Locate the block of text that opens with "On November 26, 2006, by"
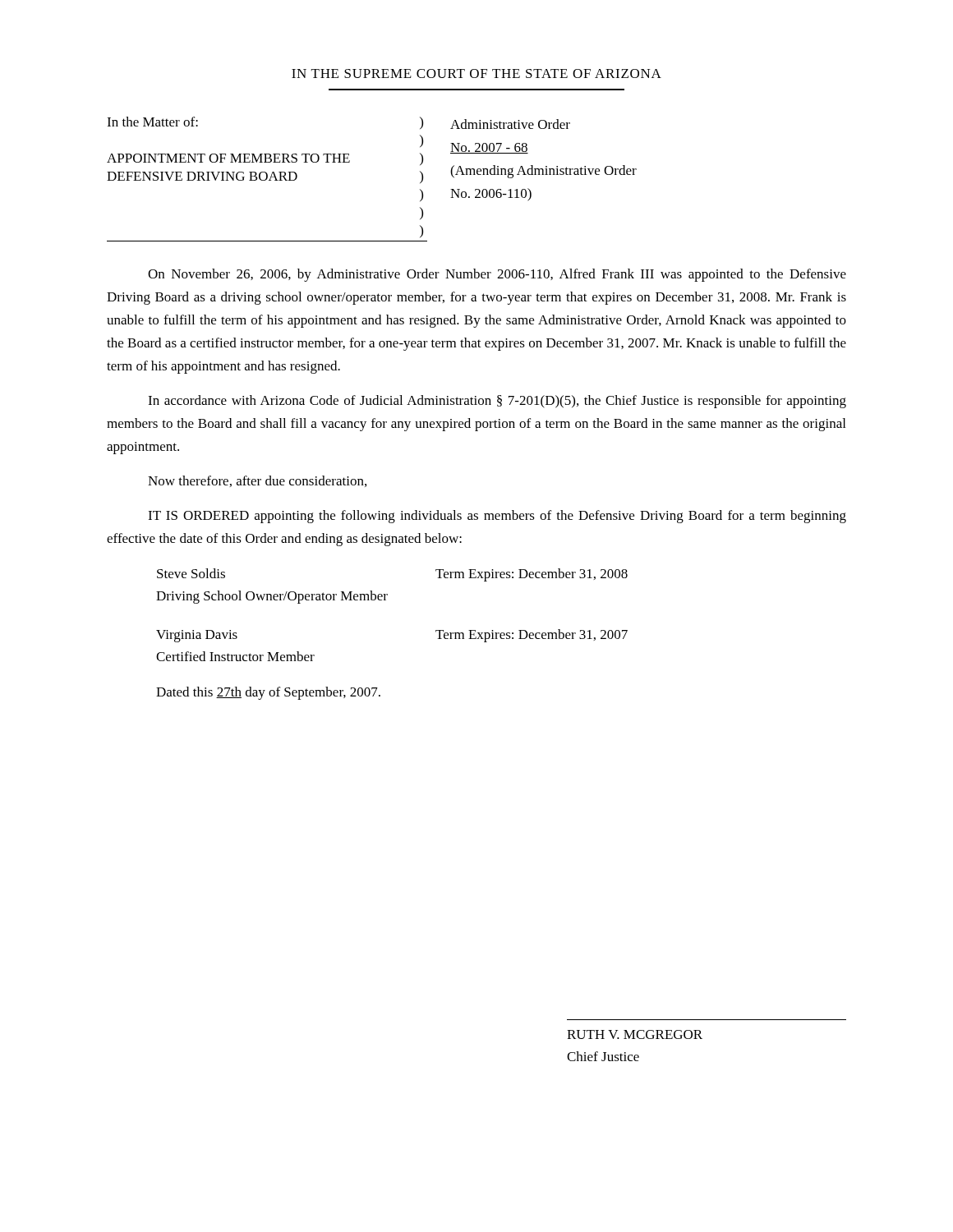The image size is (953, 1232). [x=476, y=320]
